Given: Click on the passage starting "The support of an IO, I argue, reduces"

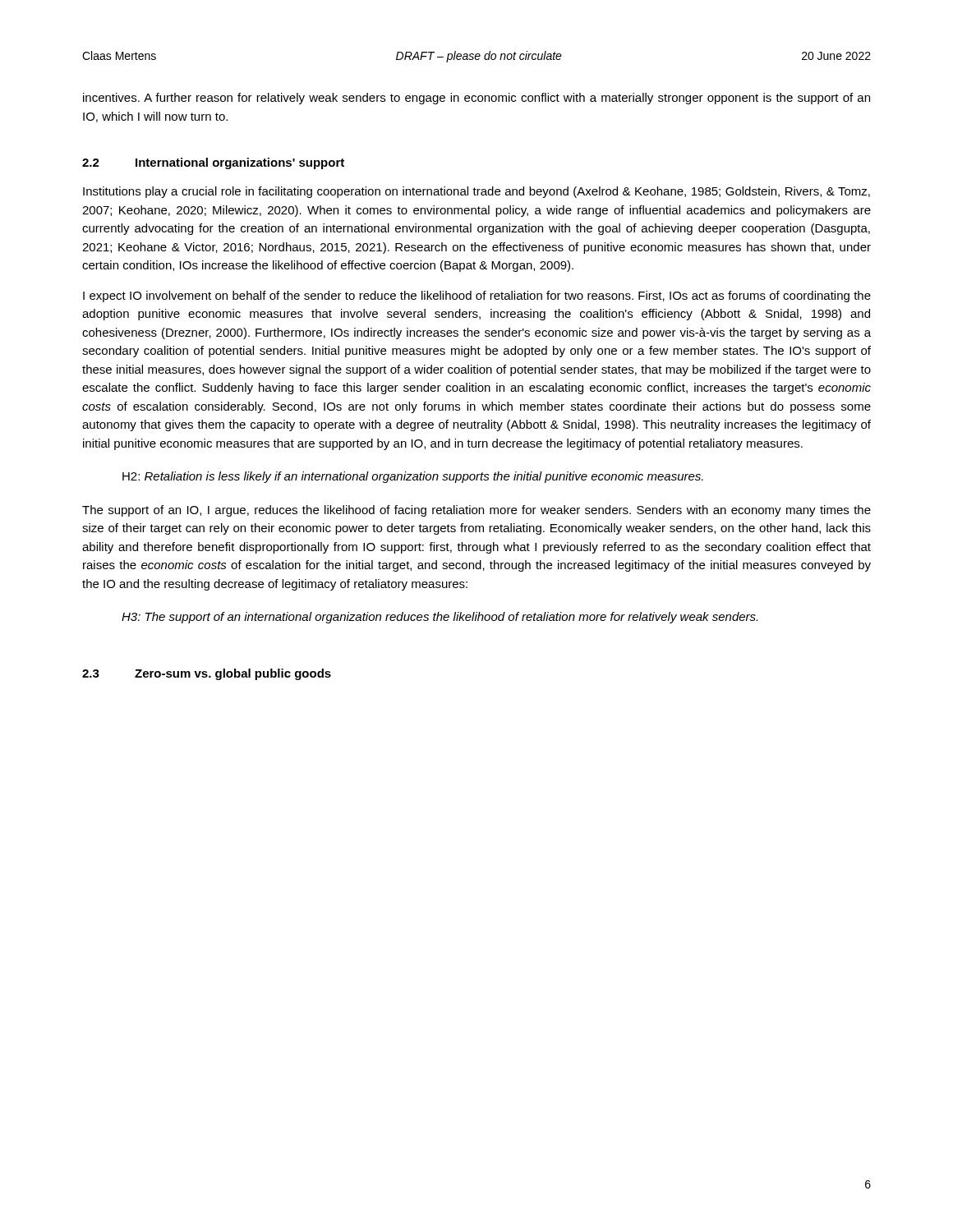Looking at the screenshot, I should point(476,546).
